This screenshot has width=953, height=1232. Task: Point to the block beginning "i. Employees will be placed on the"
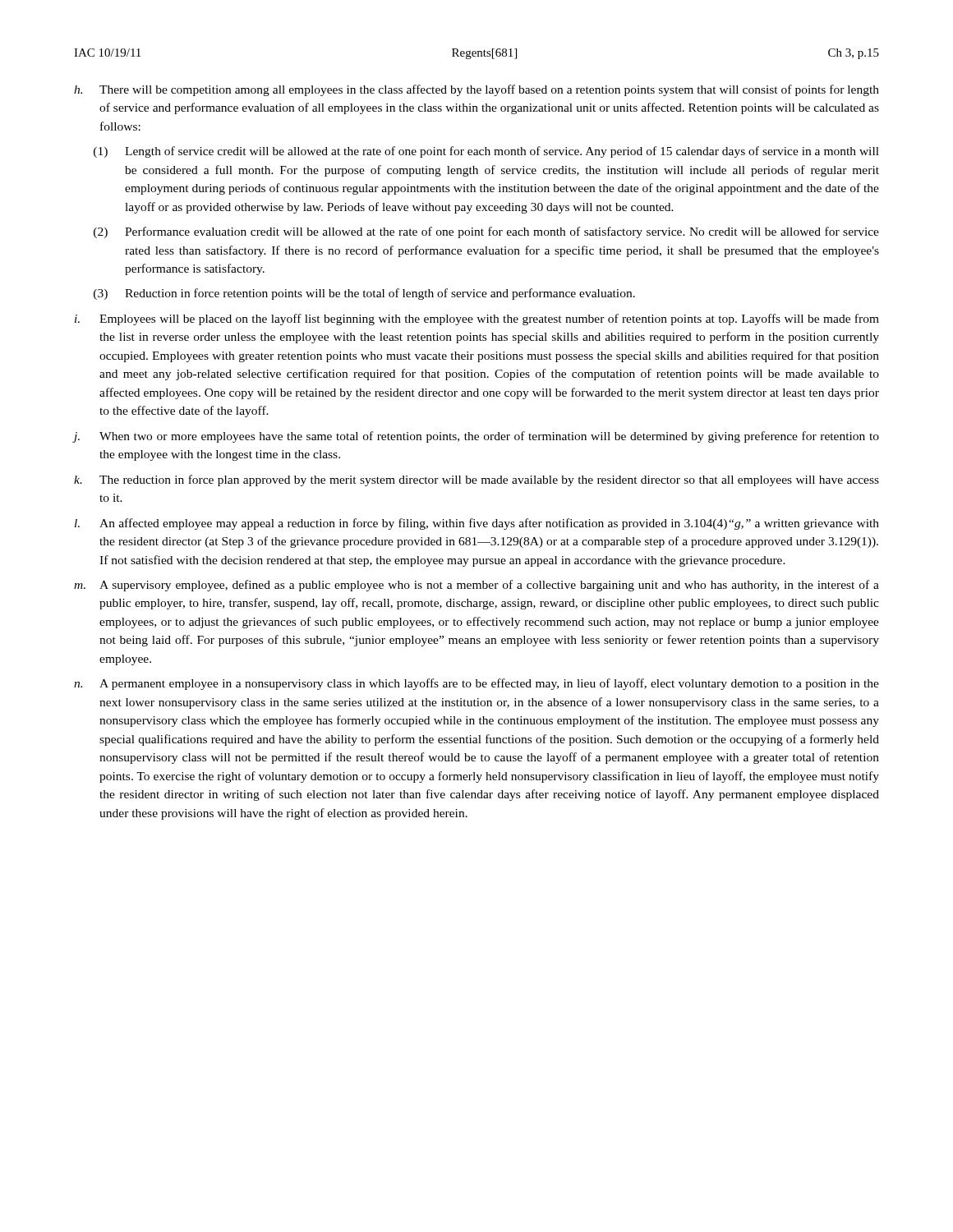pos(476,365)
